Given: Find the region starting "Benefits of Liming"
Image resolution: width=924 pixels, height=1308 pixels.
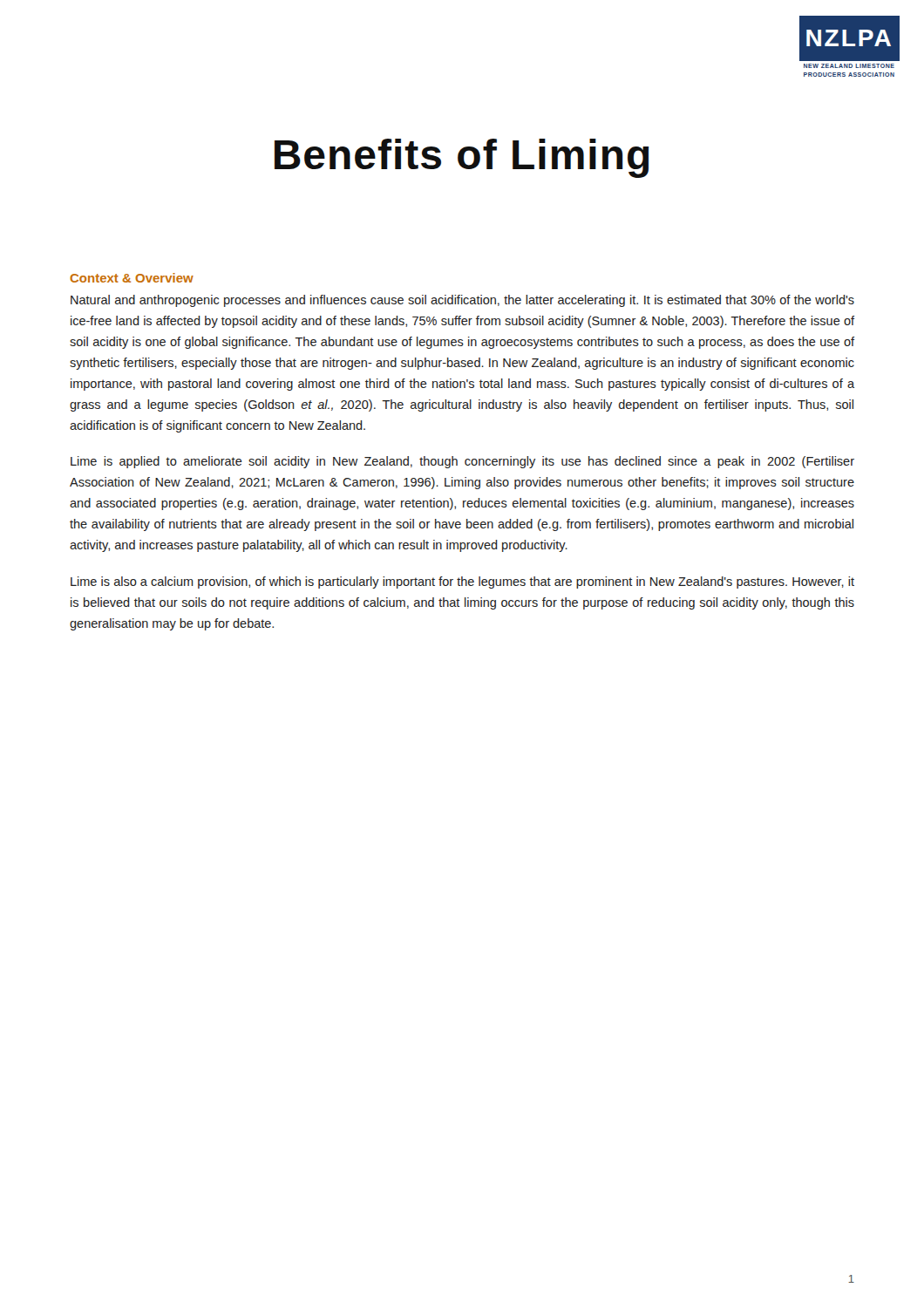Looking at the screenshot, I should pyautogui.click(x=462, y=155).
